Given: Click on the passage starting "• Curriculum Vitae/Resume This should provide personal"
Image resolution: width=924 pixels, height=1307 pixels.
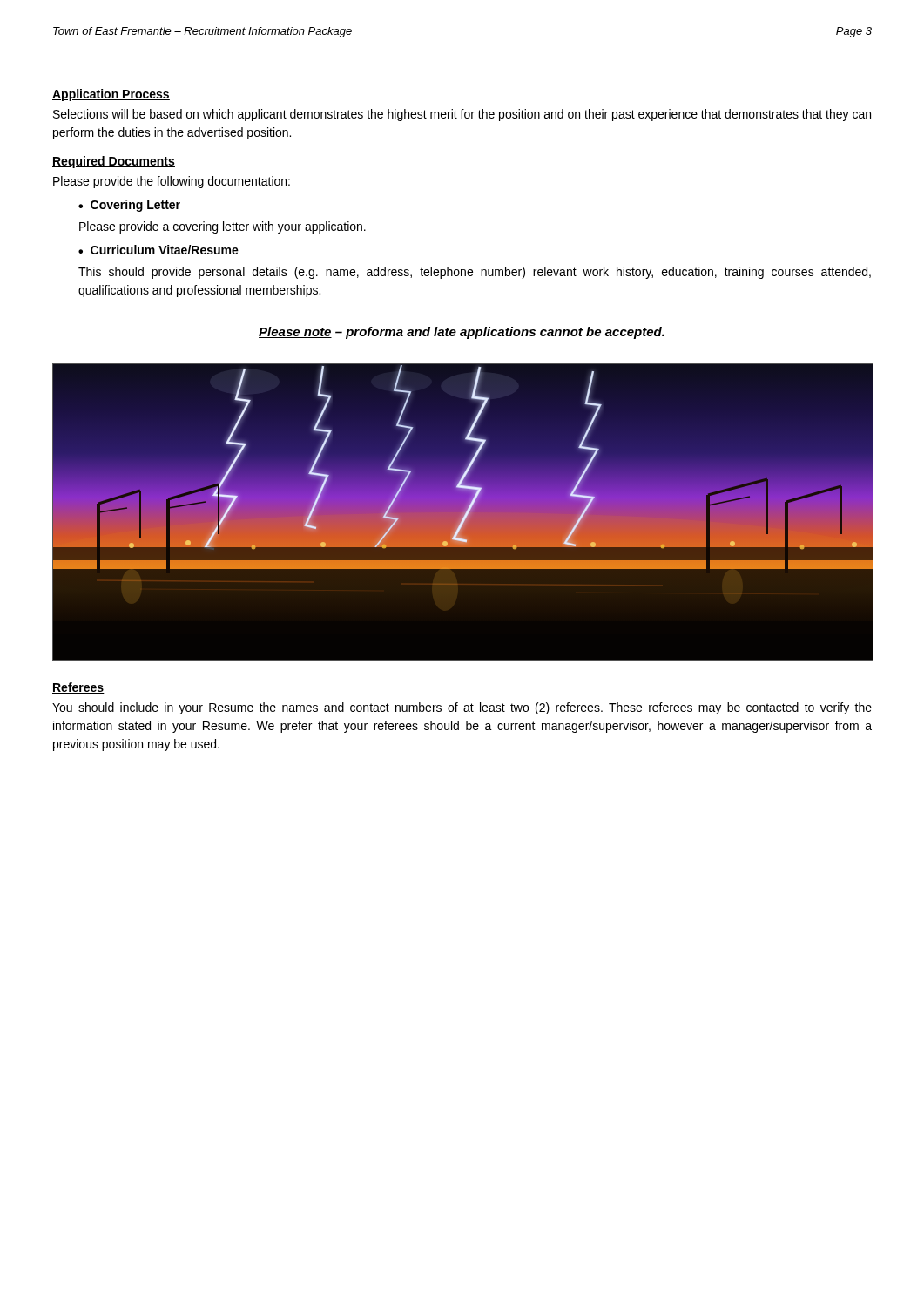Looking at the screenshot, I should pos(475,271).
